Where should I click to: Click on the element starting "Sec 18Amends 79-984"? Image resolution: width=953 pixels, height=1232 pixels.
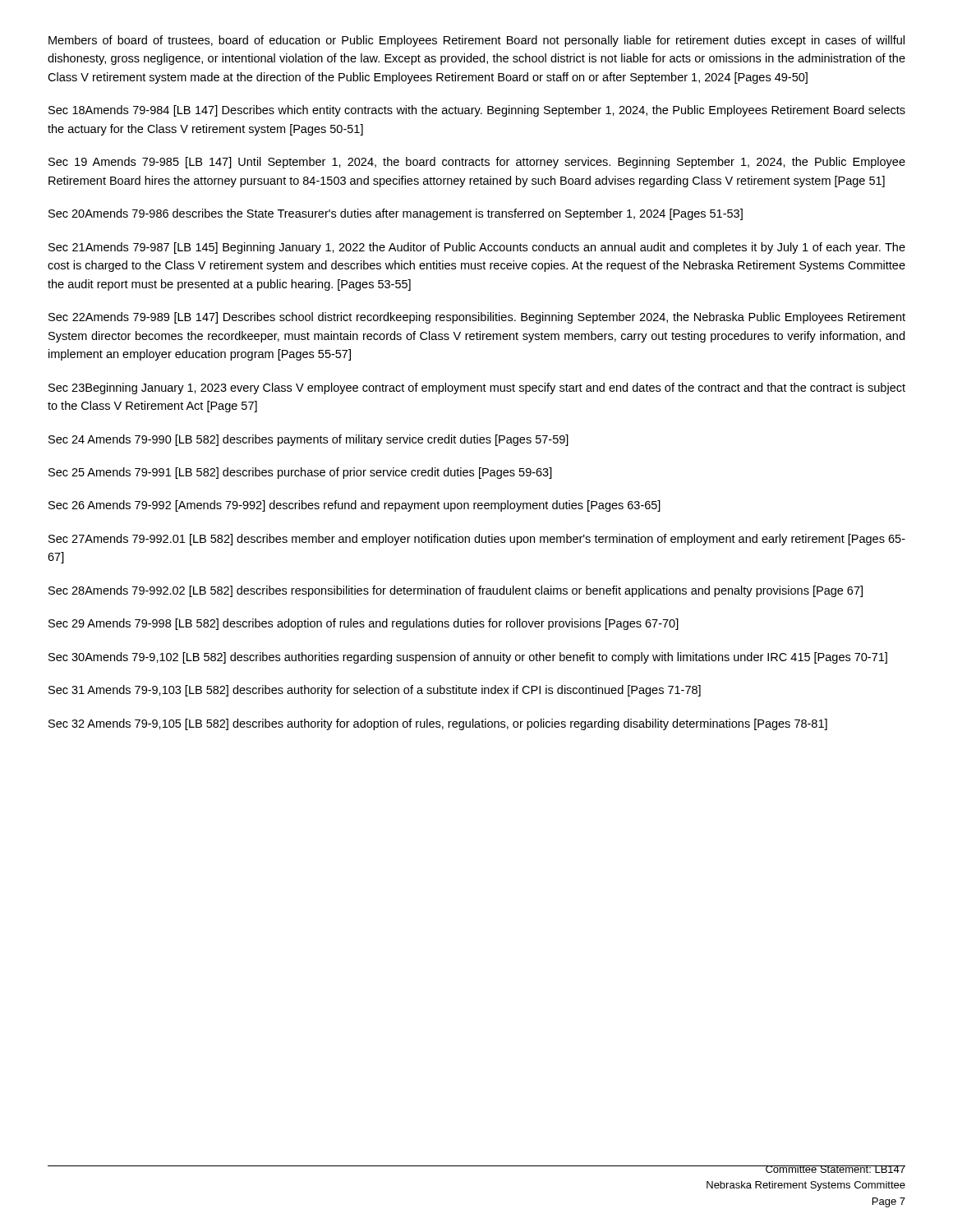pyautogui.click(x=476, y=120)
